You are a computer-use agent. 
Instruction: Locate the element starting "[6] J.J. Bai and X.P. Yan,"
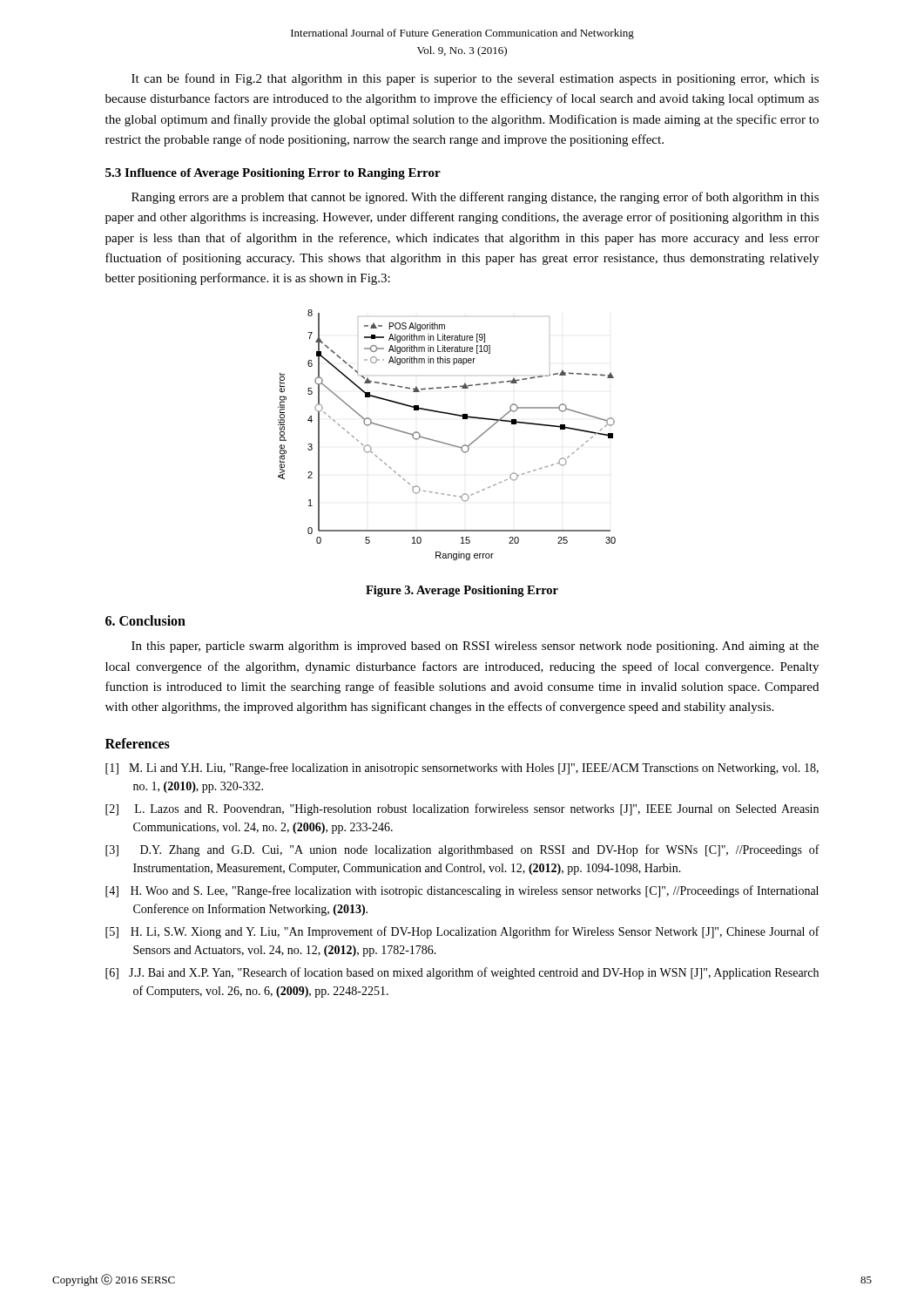pyautogui.click(x=462, y=982)
